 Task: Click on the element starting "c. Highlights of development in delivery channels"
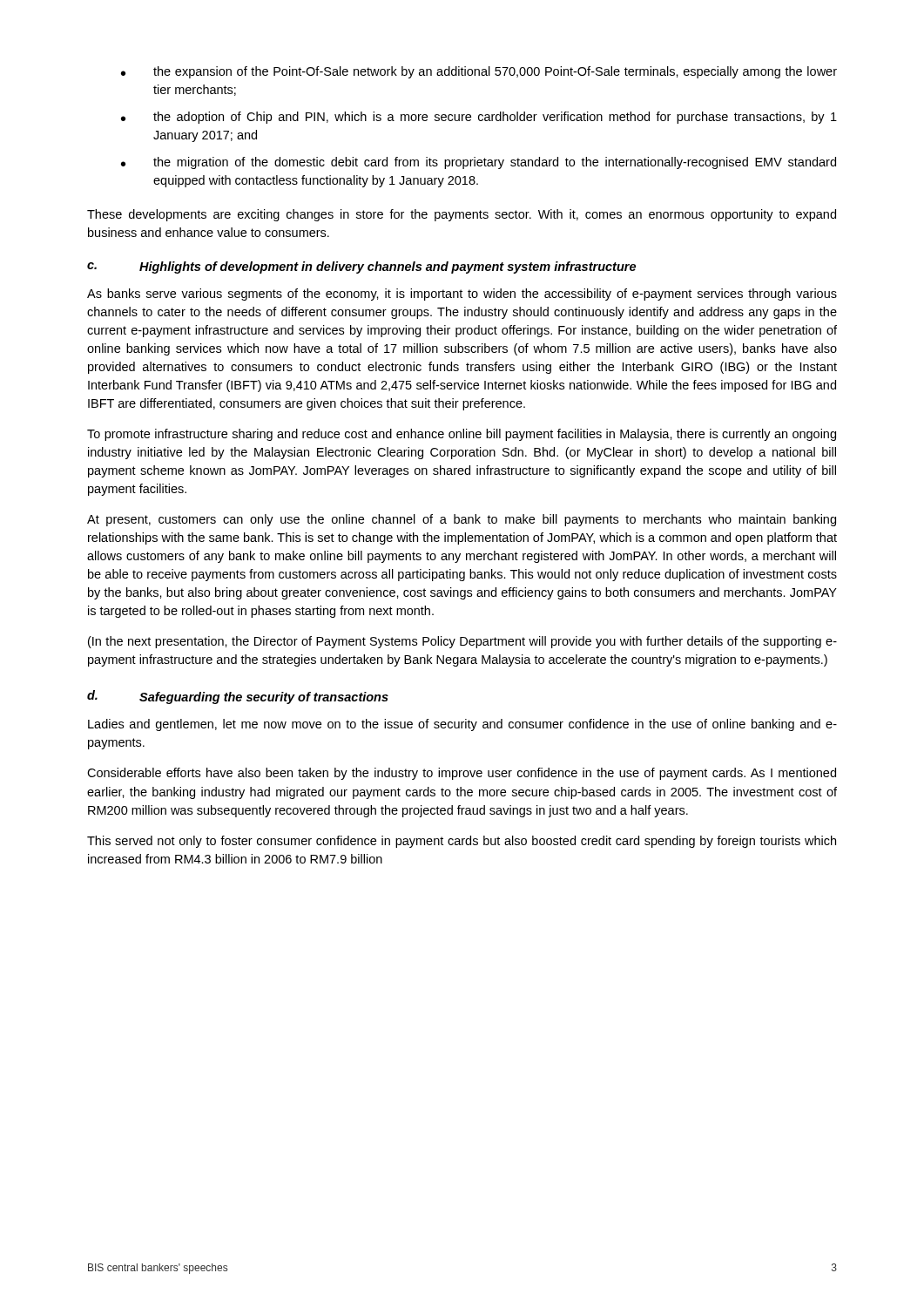(x=362, y=267)
